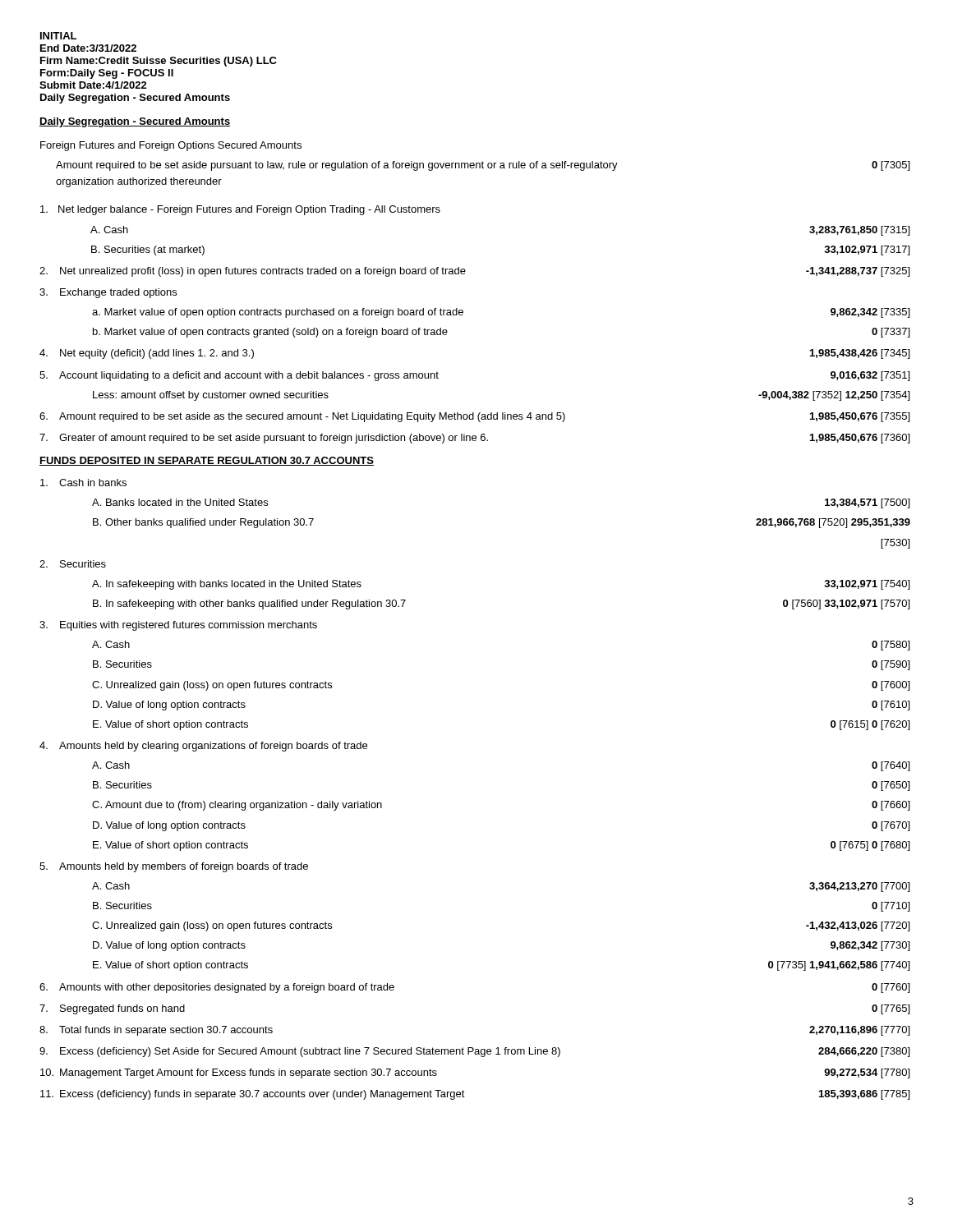Image resolution: width=953 pixels, height=1232 pixels.
Task: Click on the element starting "8. Total funds in separate"
Action: 154,1030
